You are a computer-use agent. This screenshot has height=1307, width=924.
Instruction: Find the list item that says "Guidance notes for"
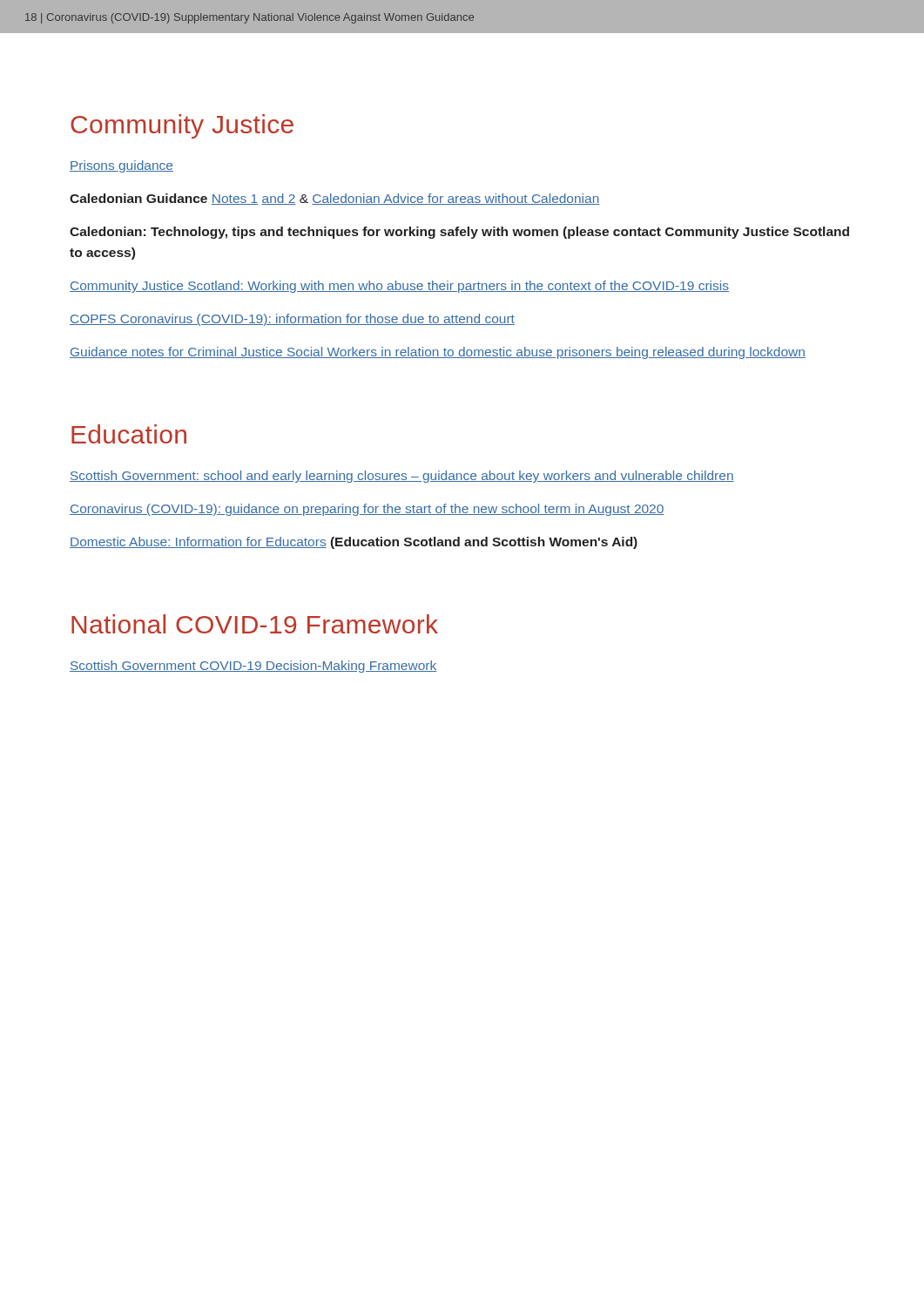pyautogui.click(x=438, y=352)
